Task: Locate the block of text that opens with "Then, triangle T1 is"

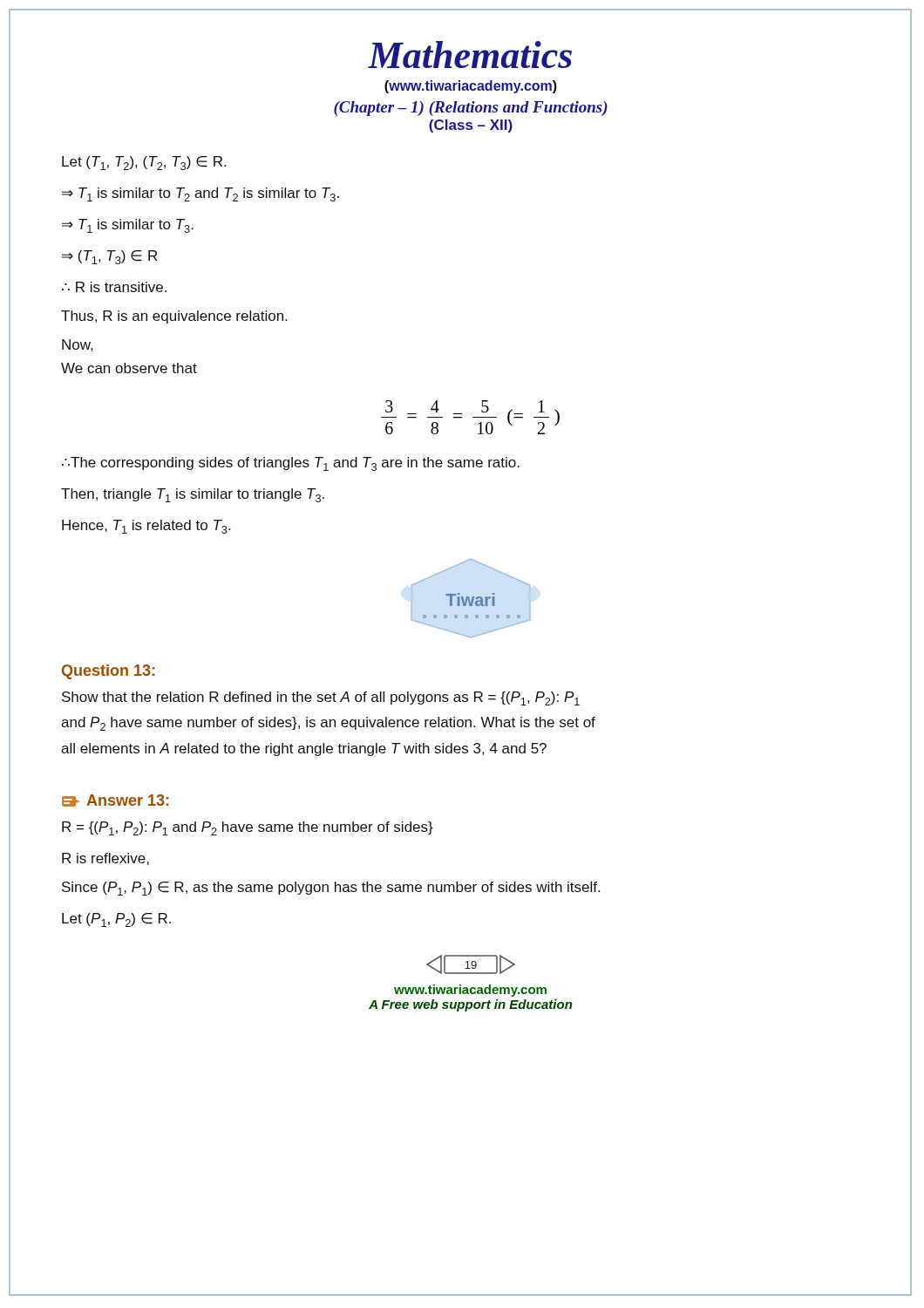Action: (193, 496)
